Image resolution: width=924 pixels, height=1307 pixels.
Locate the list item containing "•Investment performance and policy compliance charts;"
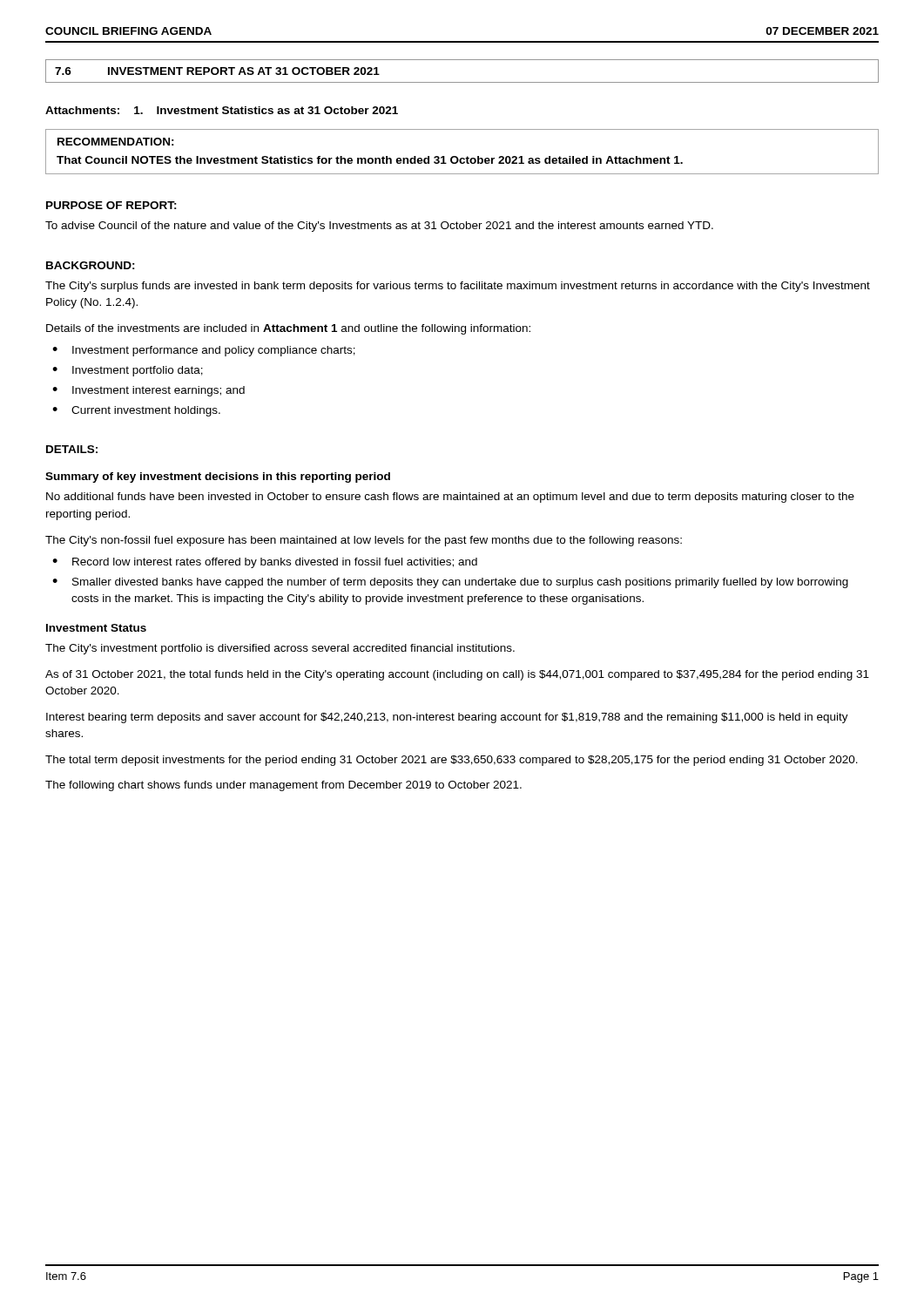[x=204, y=350]
